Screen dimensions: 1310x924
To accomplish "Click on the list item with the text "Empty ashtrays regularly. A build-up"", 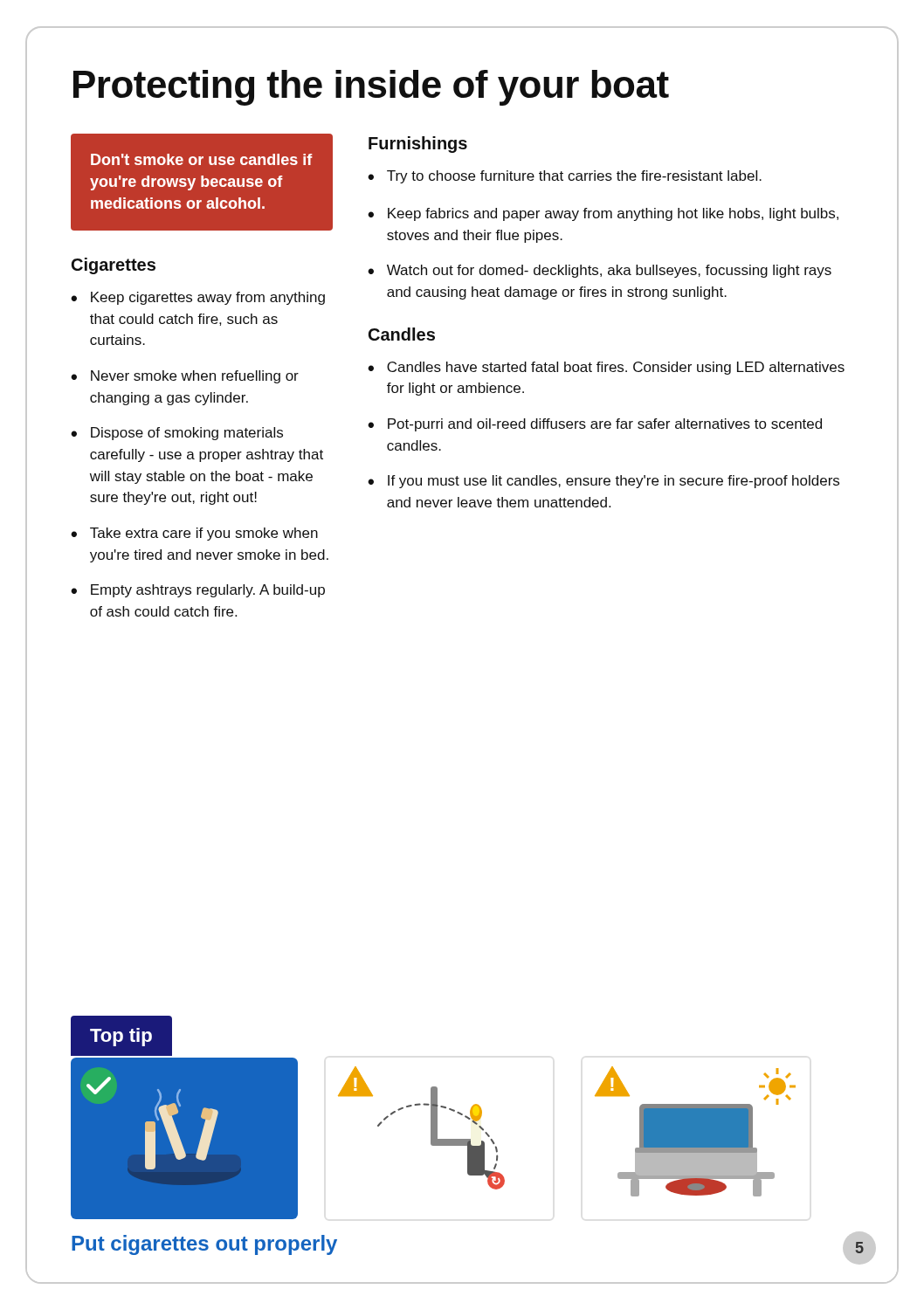I will 208,601.
